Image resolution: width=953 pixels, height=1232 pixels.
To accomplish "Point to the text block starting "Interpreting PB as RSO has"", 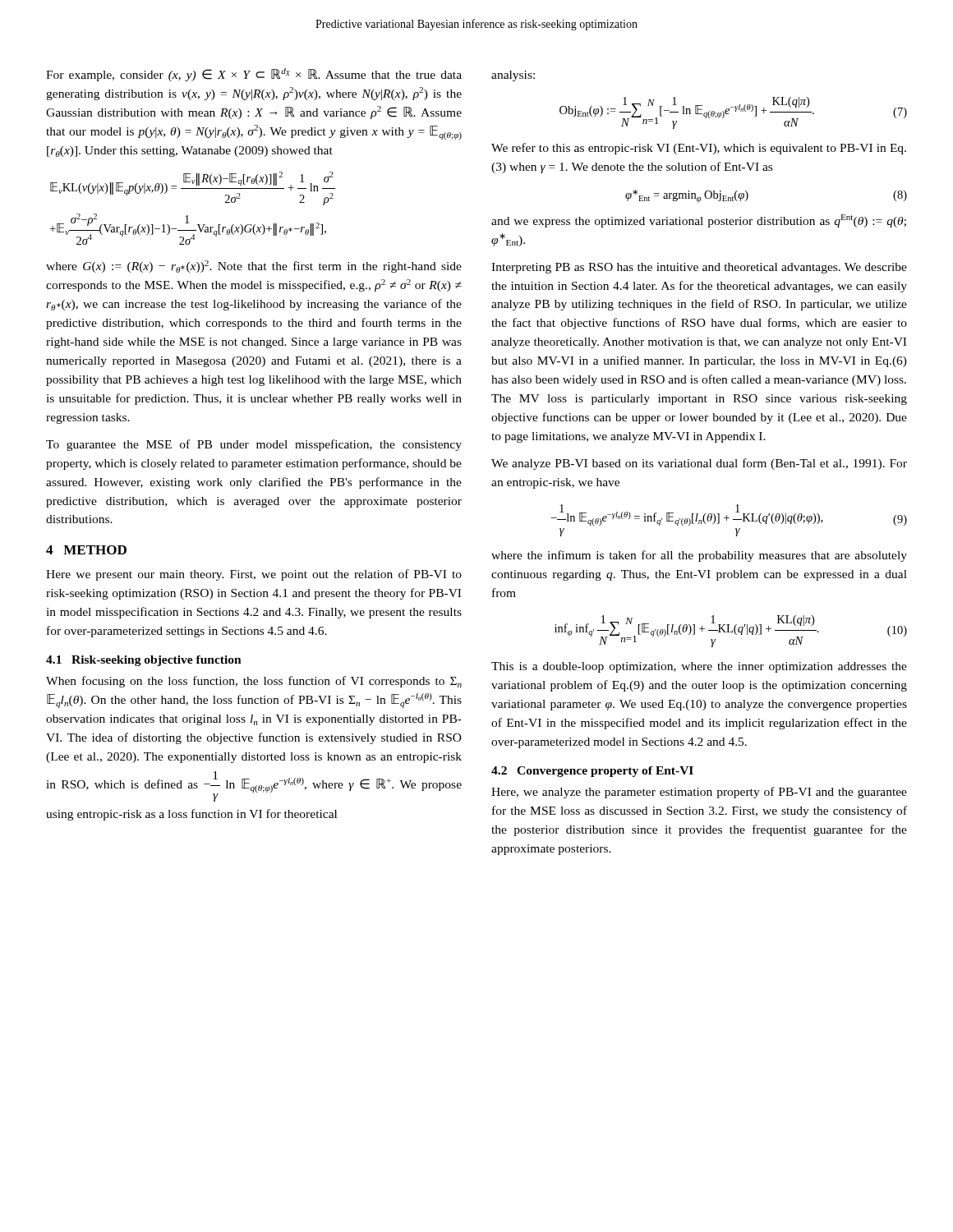I will tap(699, 351).
